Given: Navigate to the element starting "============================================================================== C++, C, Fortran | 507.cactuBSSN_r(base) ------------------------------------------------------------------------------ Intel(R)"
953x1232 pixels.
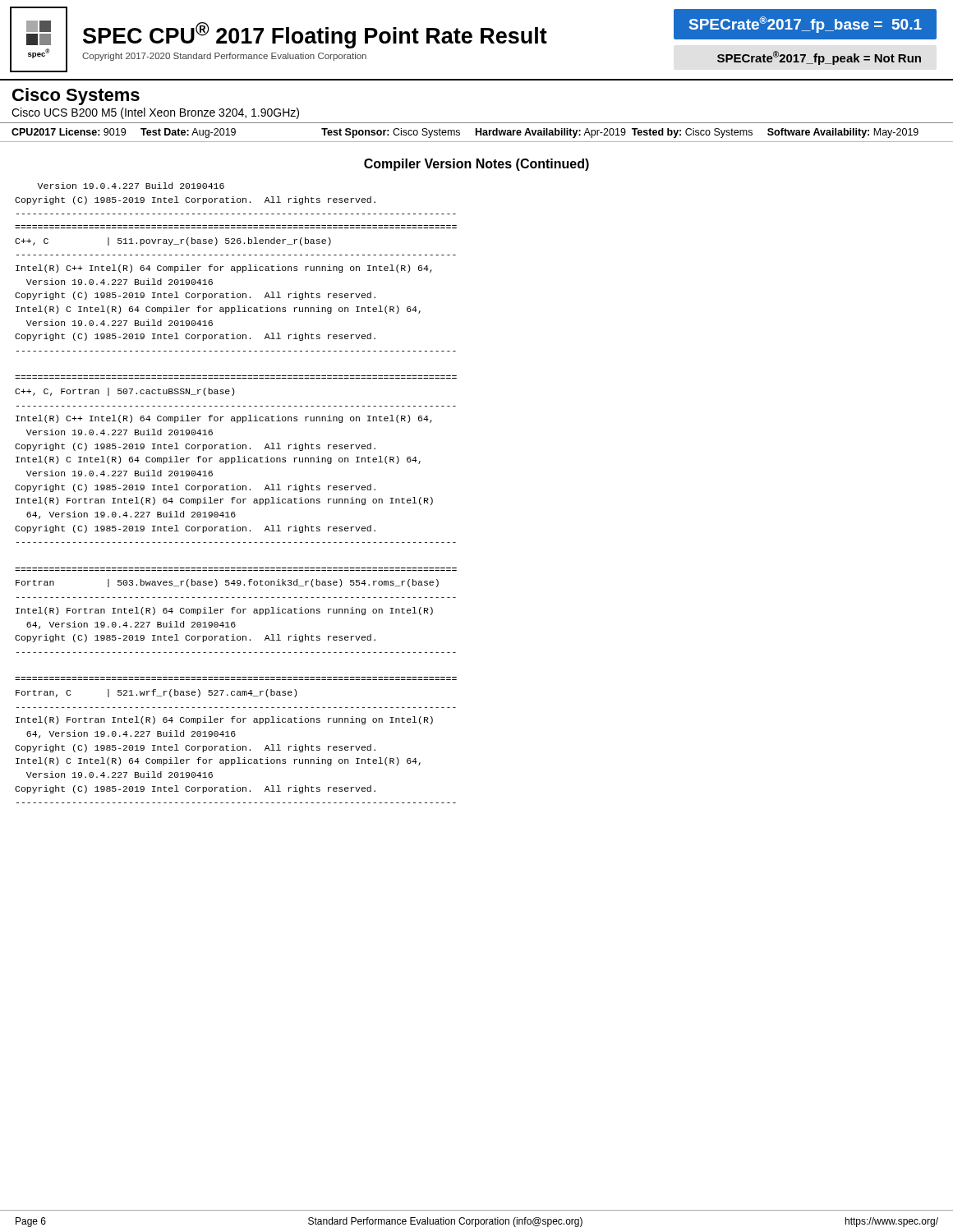Looking at the screenshot, I should pyautogui.click(x=124, y=392).
